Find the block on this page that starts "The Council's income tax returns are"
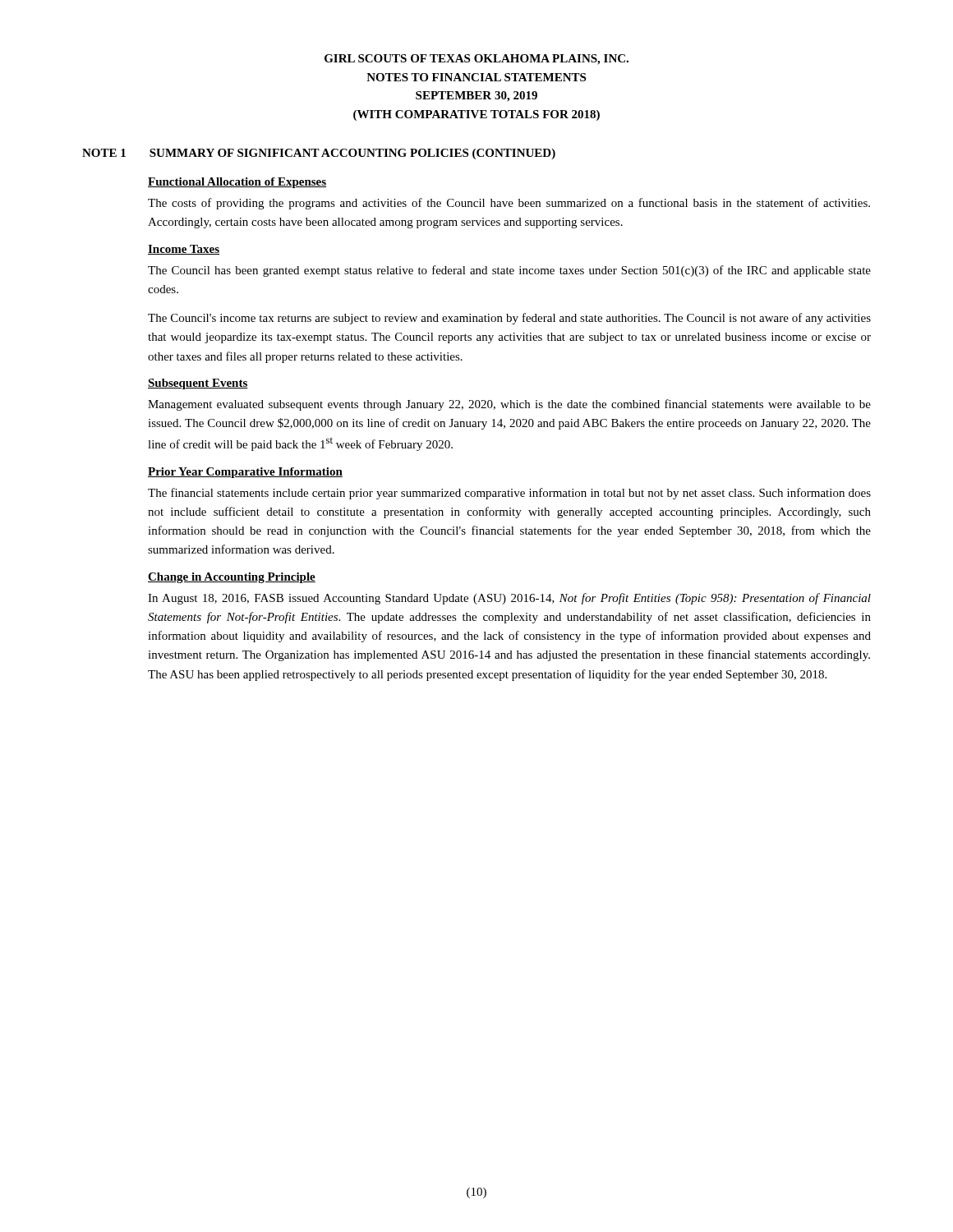This screenshot has width=953, height=1232. coord(509,337)
